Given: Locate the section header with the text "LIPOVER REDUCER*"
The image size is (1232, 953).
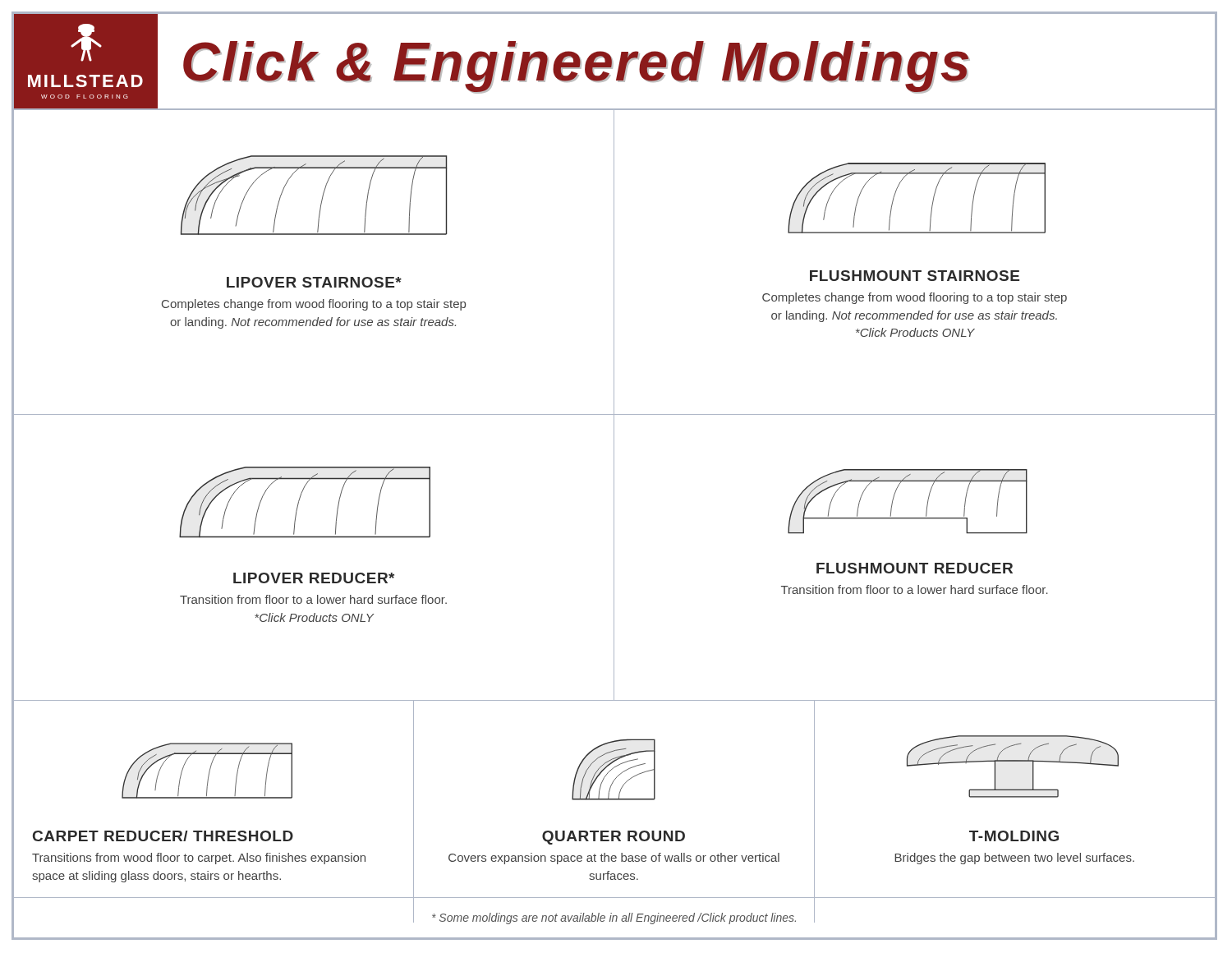Looking at the screenshot, I should point(314,578).
